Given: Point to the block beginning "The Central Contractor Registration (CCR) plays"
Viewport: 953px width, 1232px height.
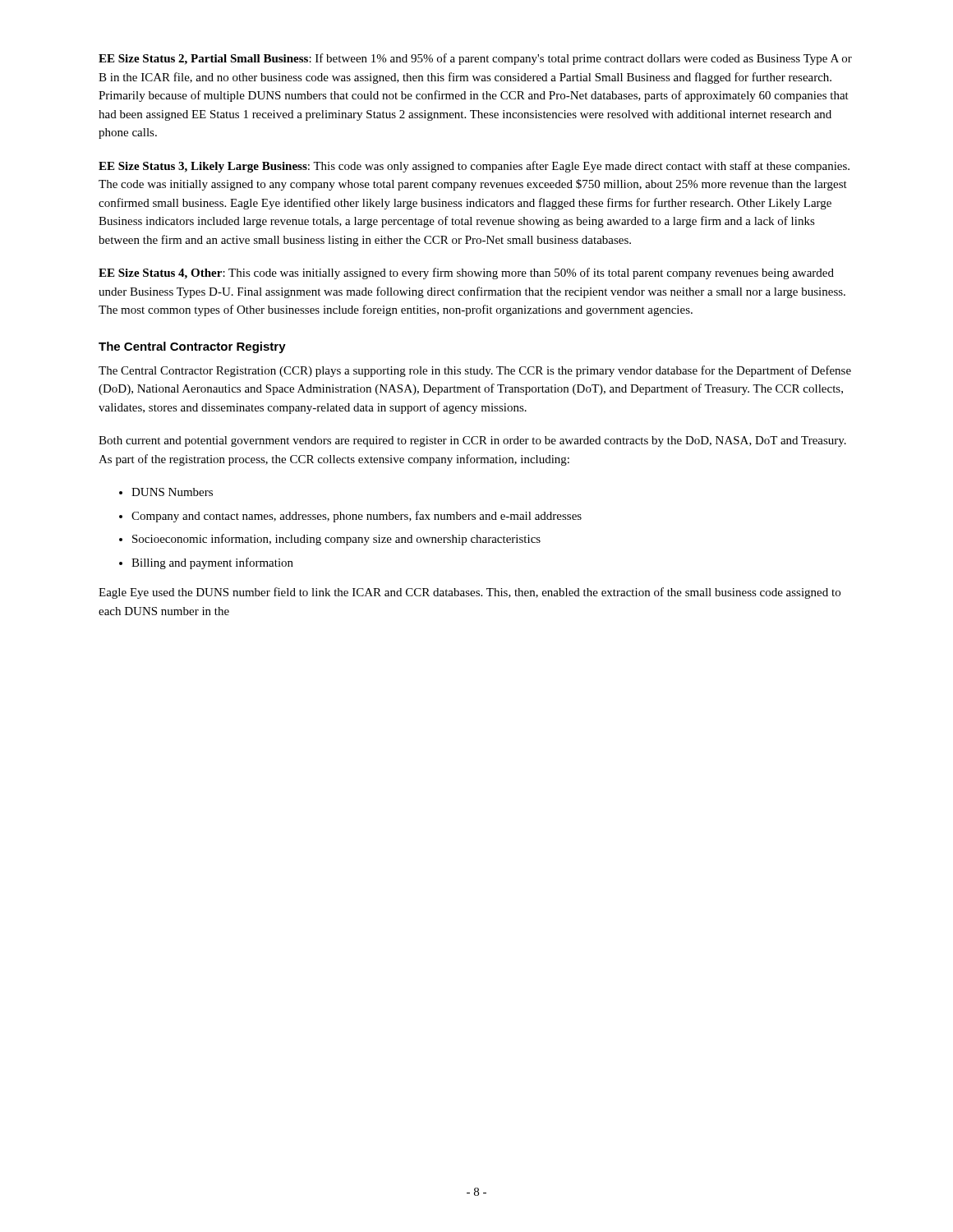Looking at the screenshot, I should point(475,389).
